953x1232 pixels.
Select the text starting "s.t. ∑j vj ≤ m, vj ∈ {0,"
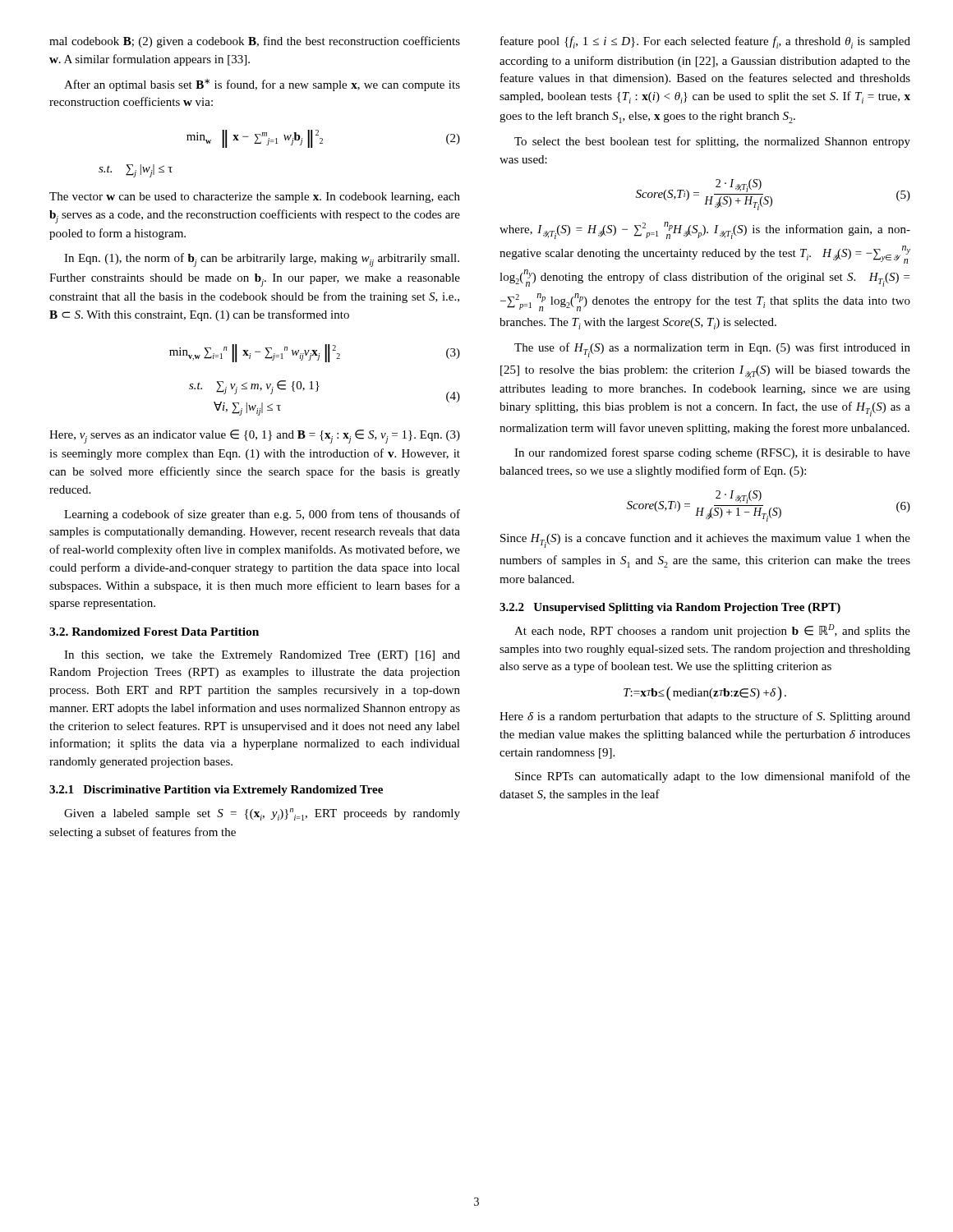pos(255,397)
